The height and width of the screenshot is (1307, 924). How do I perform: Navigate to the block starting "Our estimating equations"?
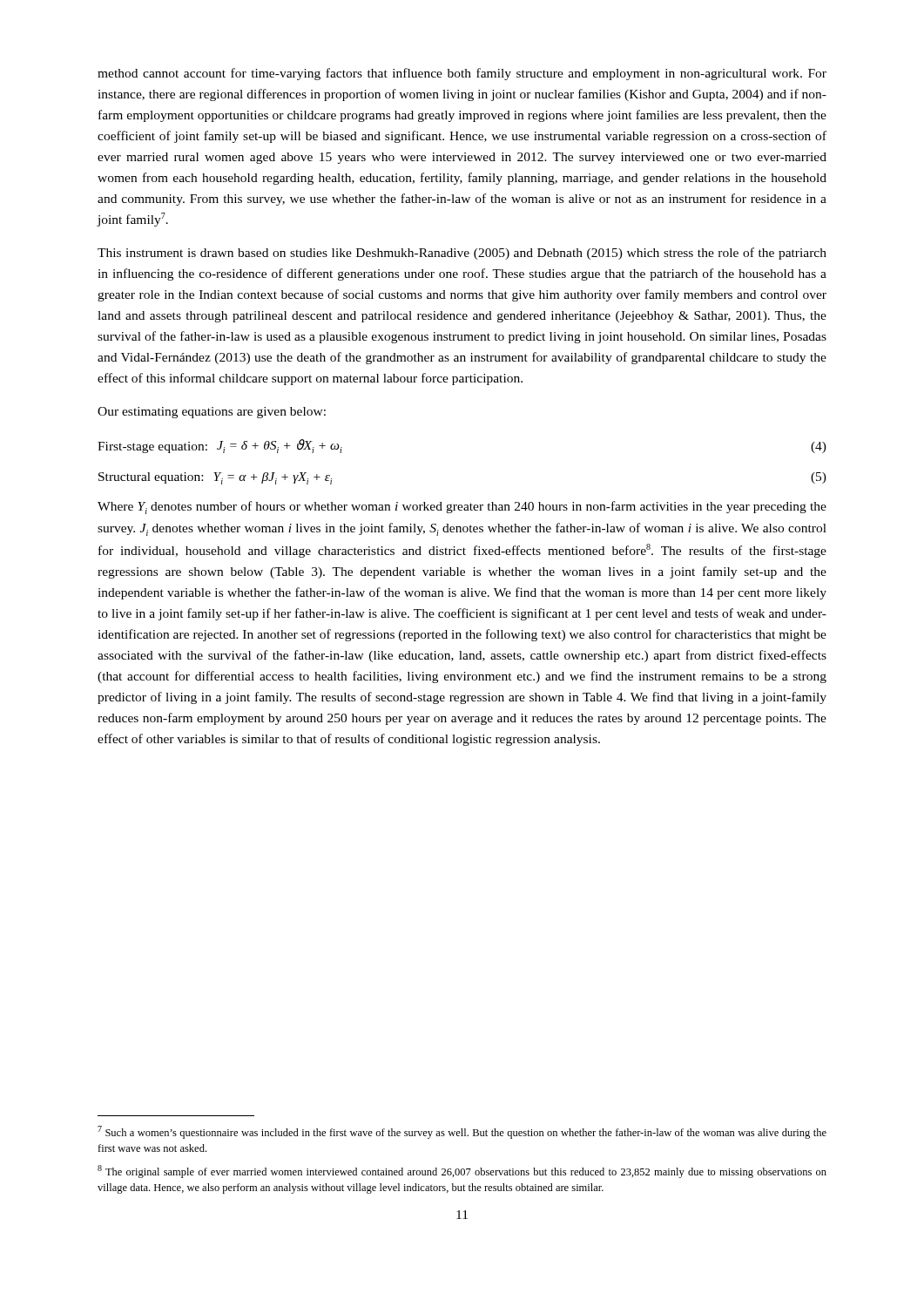[212, 413]
